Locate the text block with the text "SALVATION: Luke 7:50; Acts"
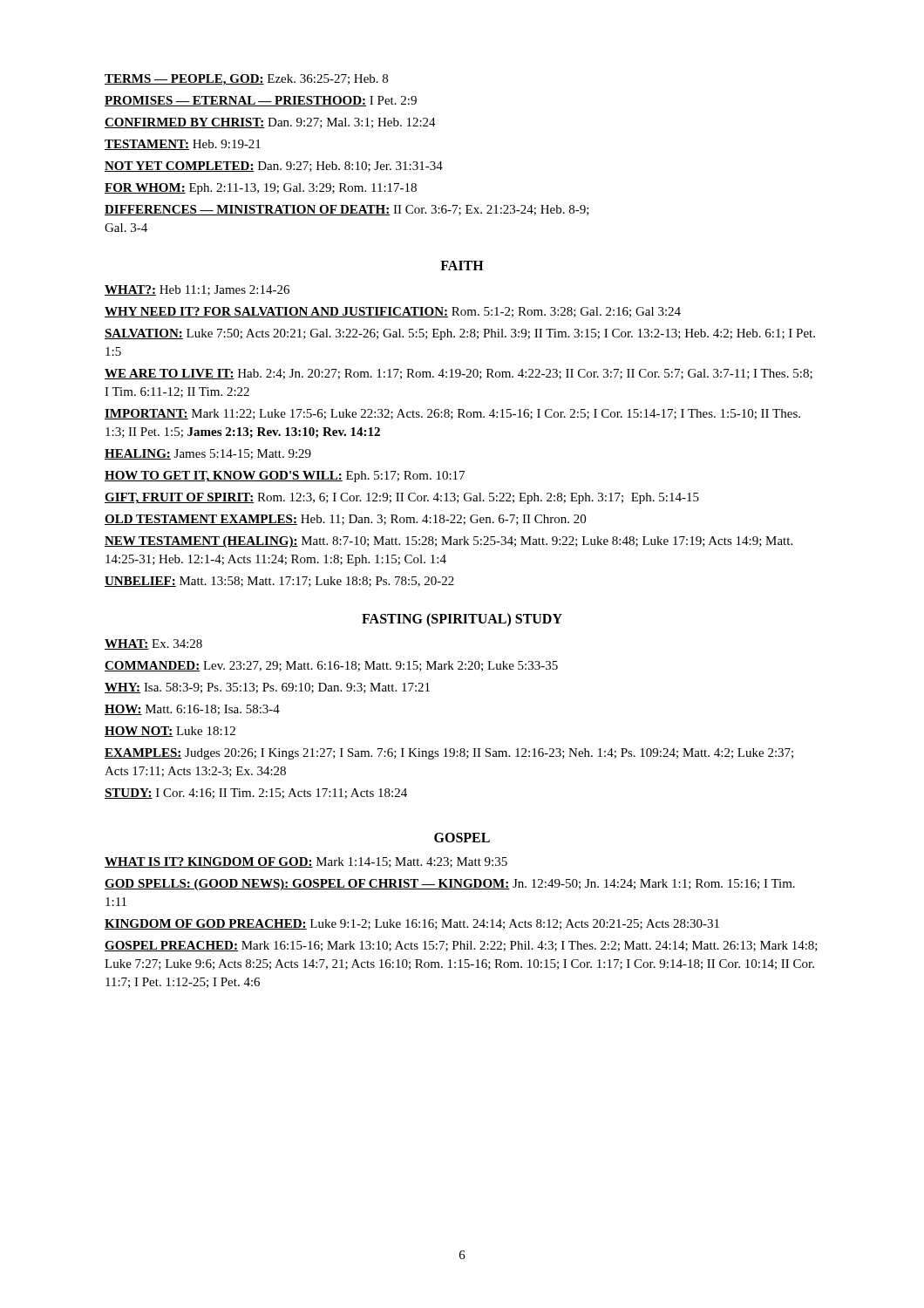 [460, 343]
